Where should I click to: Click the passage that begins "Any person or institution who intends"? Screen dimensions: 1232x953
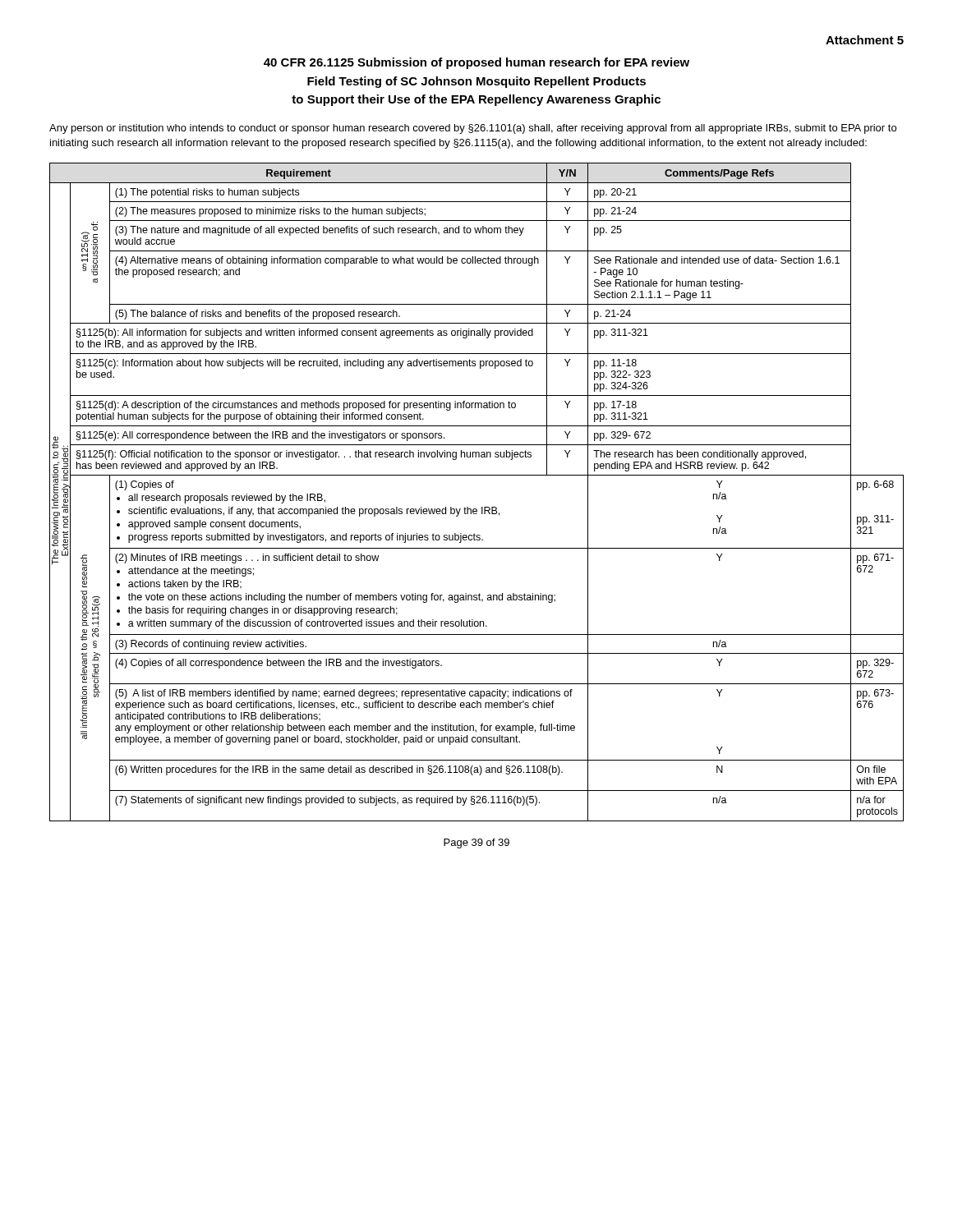click(473, 135)
